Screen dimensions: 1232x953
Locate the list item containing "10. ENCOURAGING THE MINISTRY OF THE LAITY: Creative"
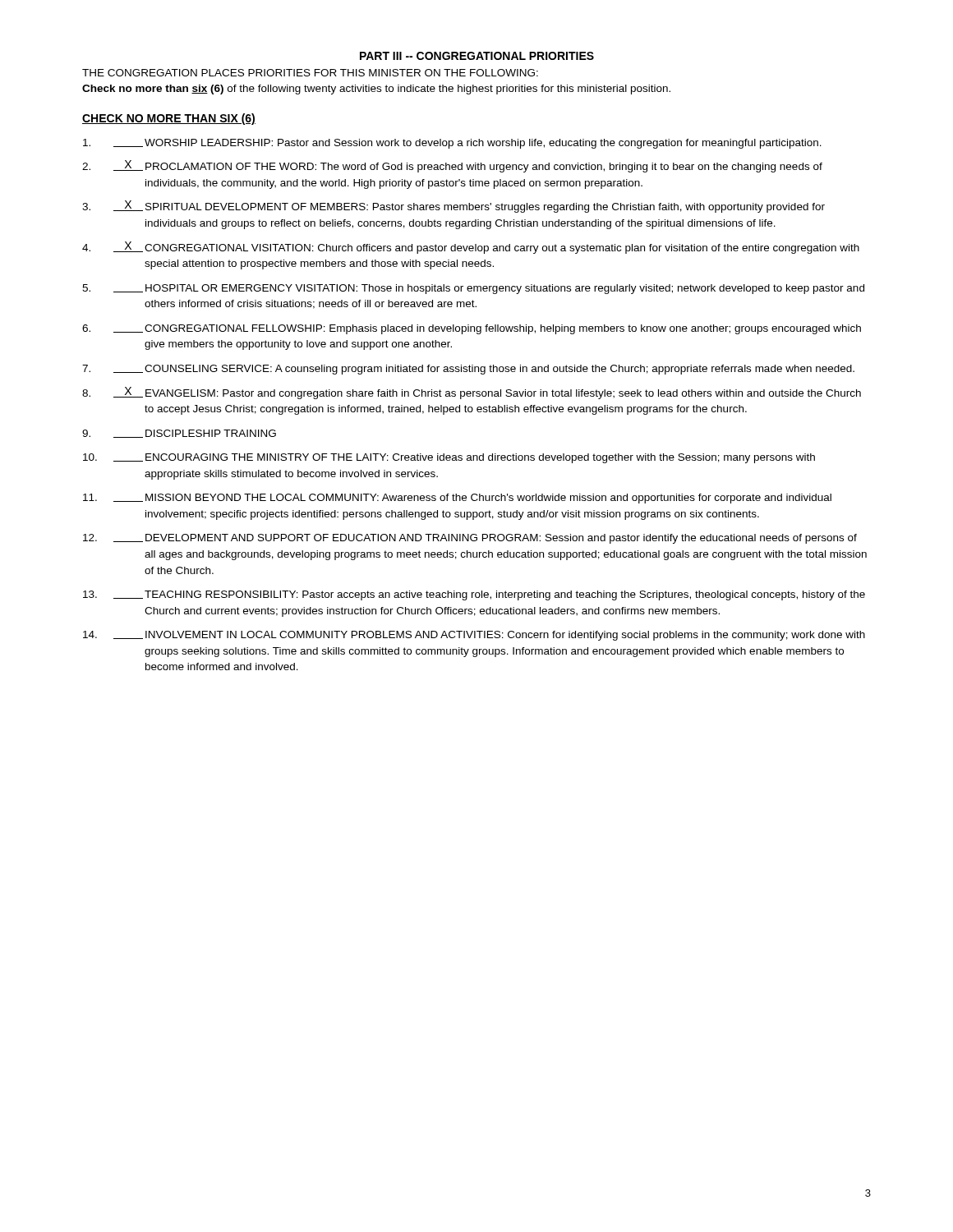coord(476,466)
